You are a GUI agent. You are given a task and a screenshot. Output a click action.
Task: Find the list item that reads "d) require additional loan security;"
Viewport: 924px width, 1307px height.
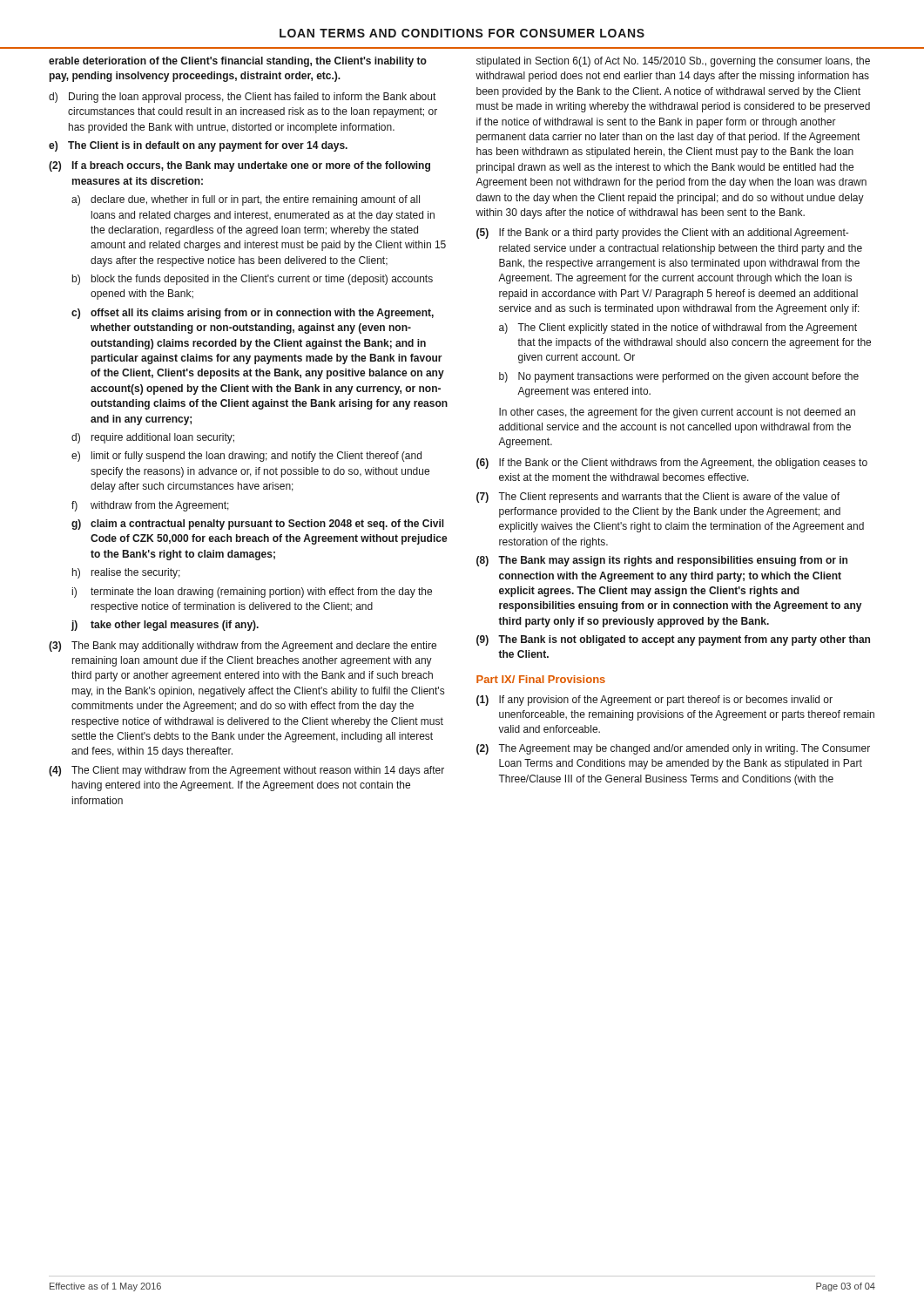153,438
